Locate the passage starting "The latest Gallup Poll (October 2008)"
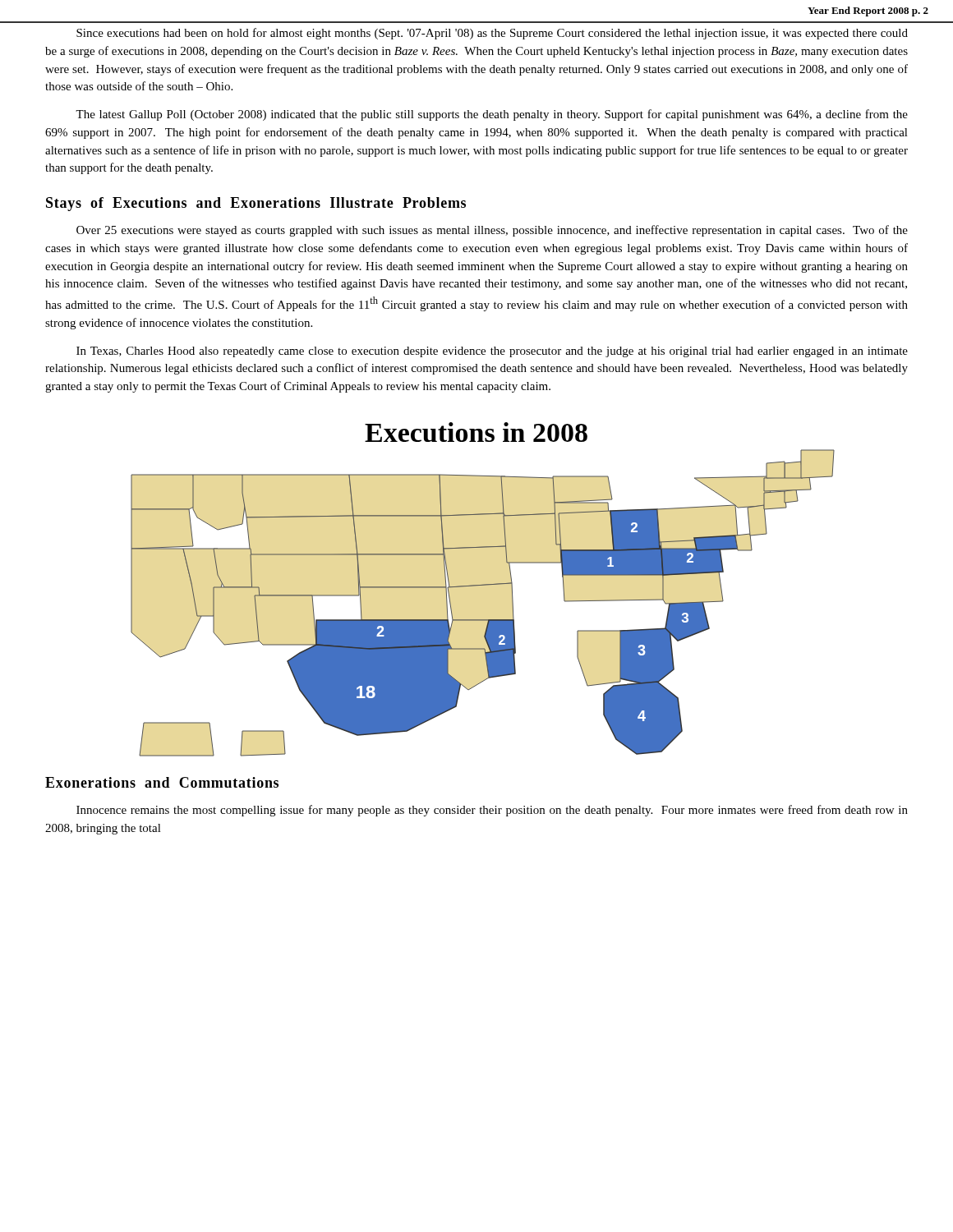Screen dimensions: 1232x953 click(x=476, y=141)
